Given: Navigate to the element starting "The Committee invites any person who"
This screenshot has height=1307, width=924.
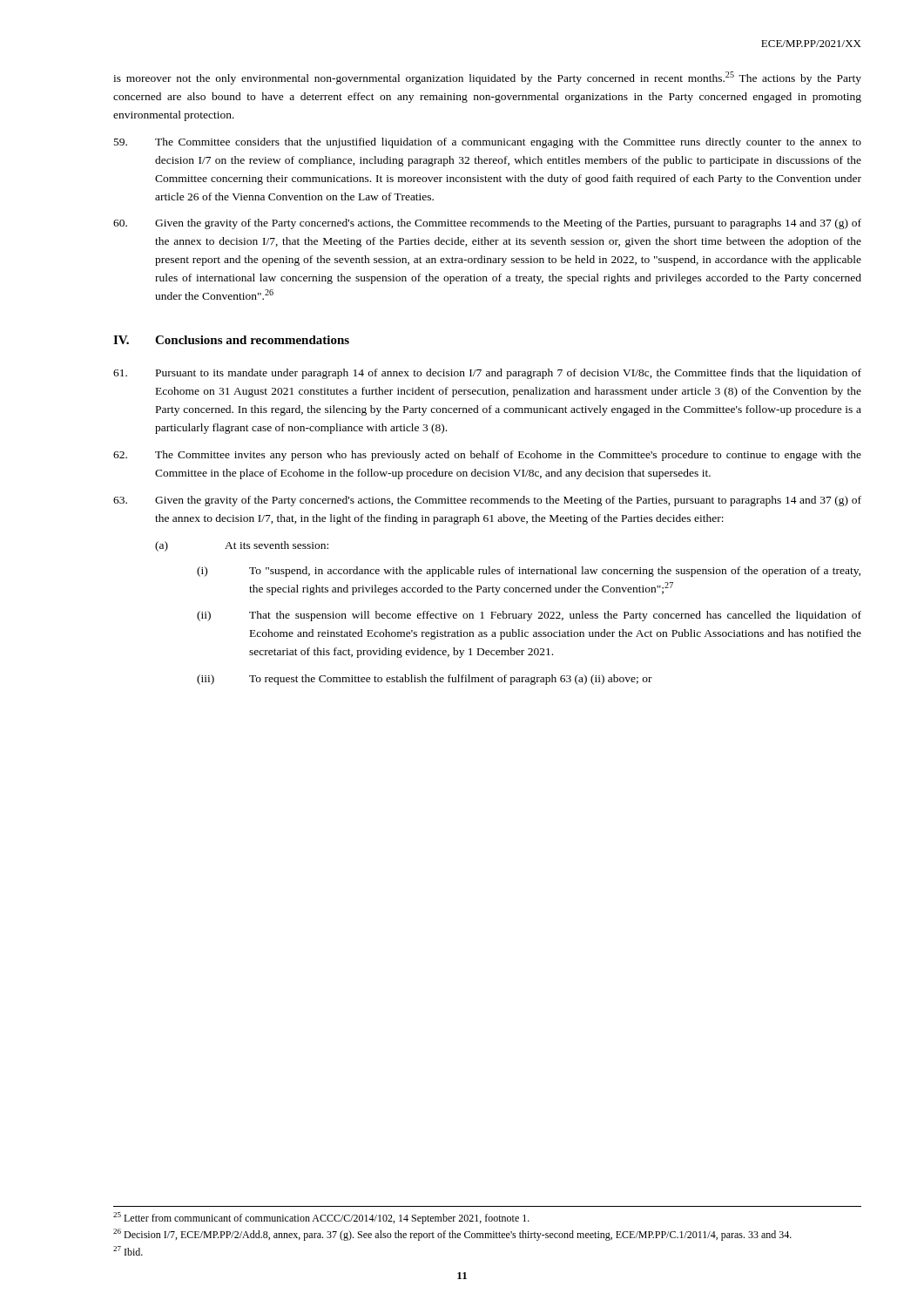Looking at the screenshot, I should 487,464.
